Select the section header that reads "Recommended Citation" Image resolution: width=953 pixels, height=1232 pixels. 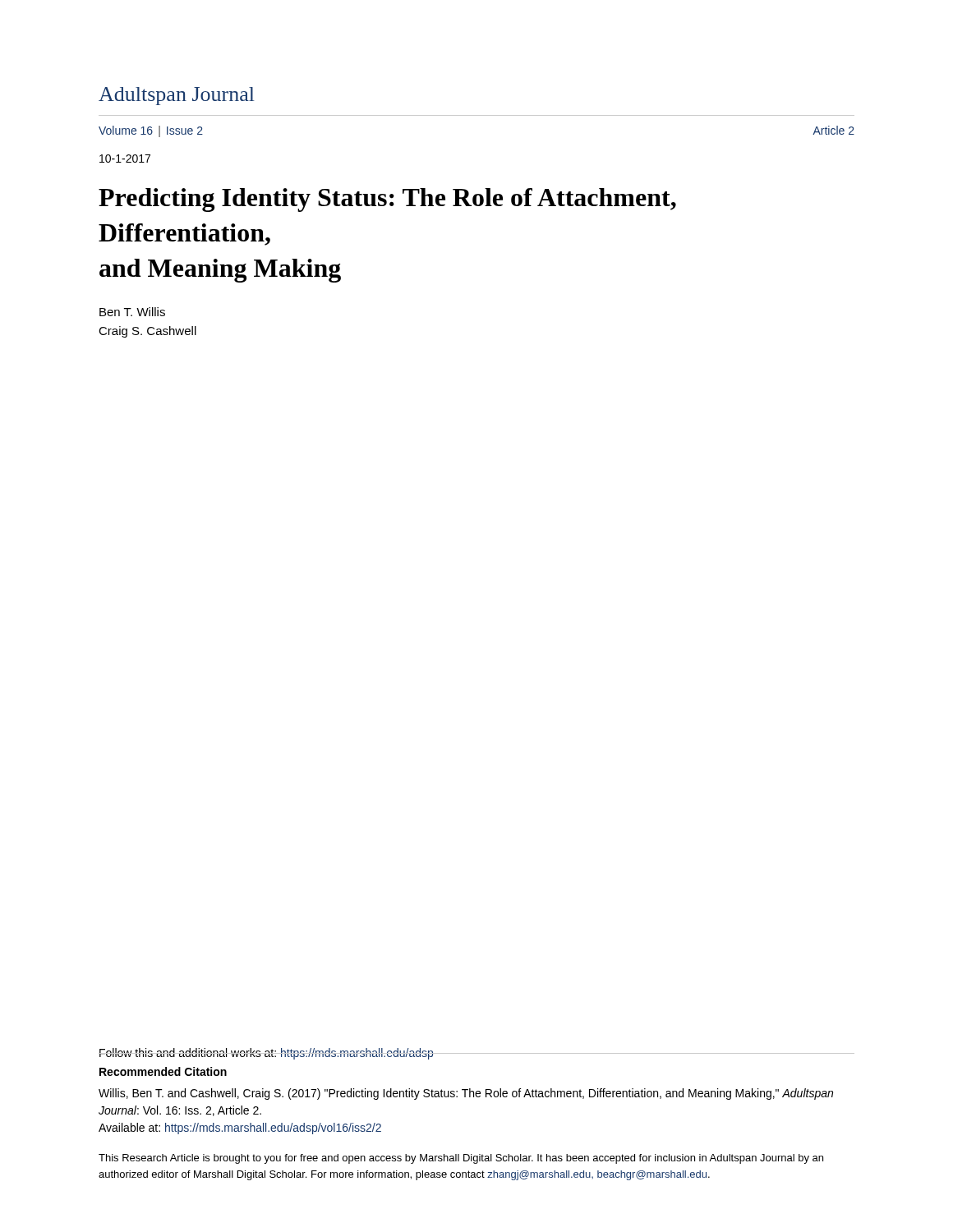(x=163, y=1072)
